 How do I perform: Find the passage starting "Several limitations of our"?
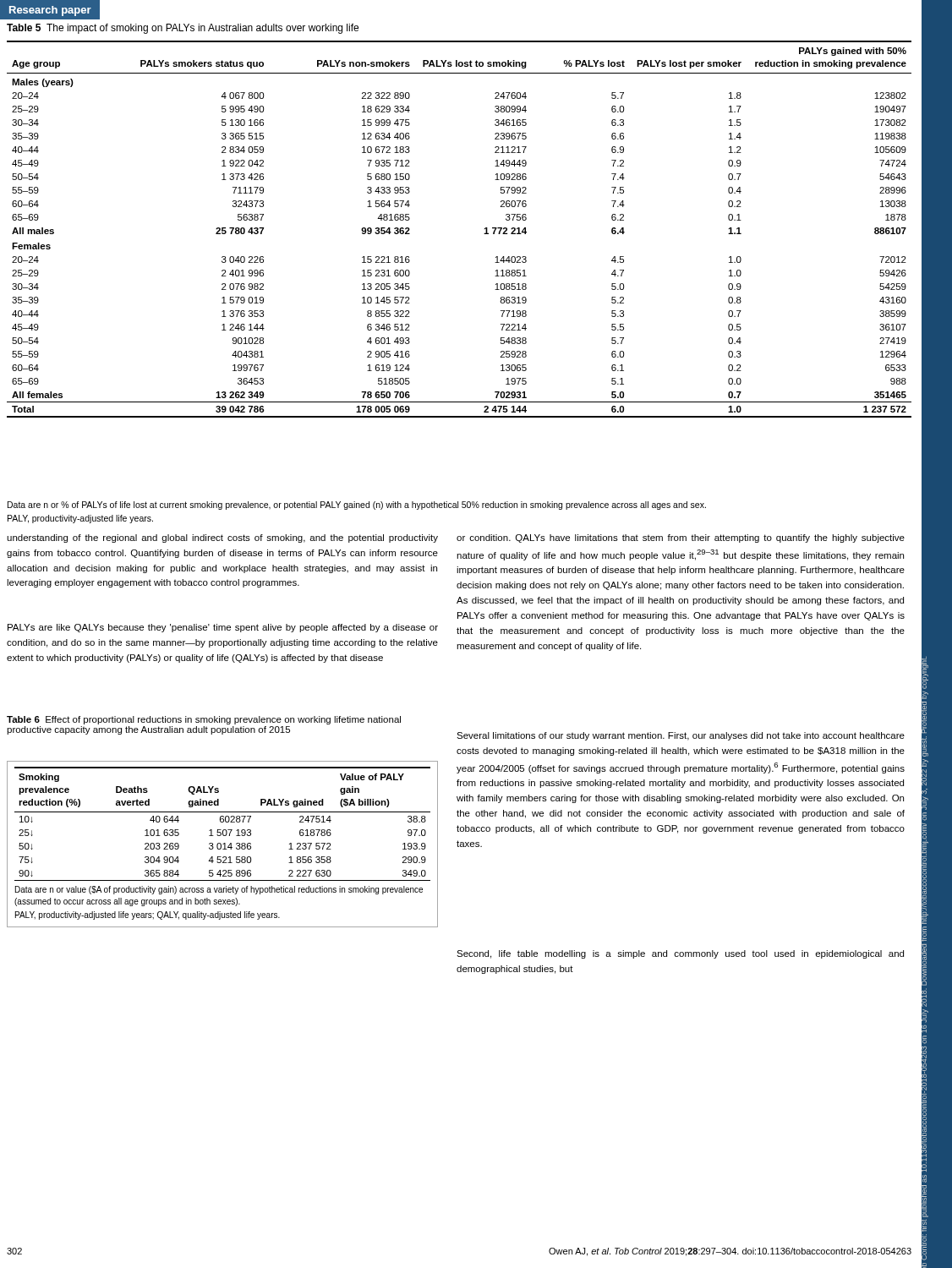[681, 789]
